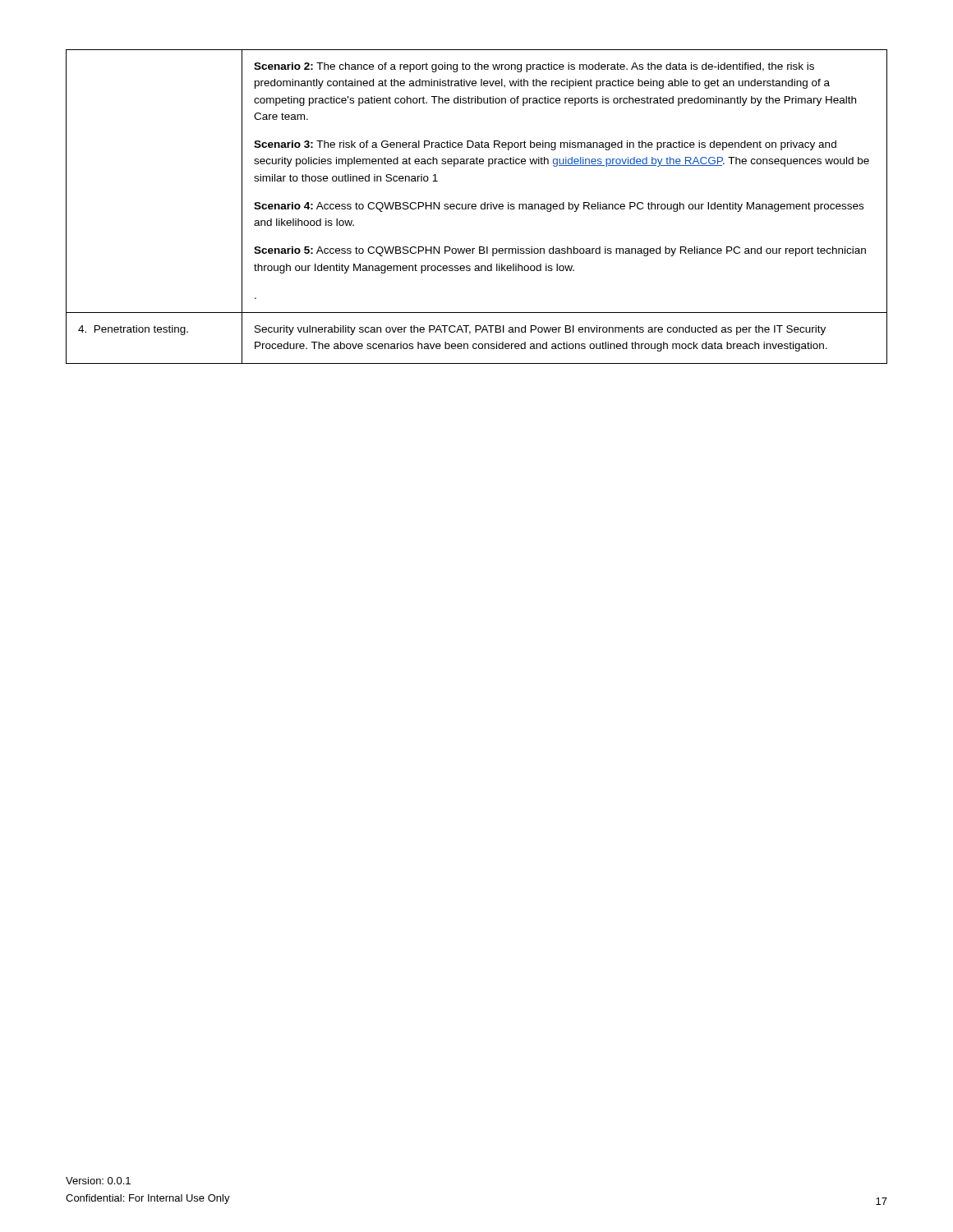The width and height of the screenshot is (953, 1232).
Task: Find the table that mentions "Scenario 2: The chance of"
Action: [476, 206]
